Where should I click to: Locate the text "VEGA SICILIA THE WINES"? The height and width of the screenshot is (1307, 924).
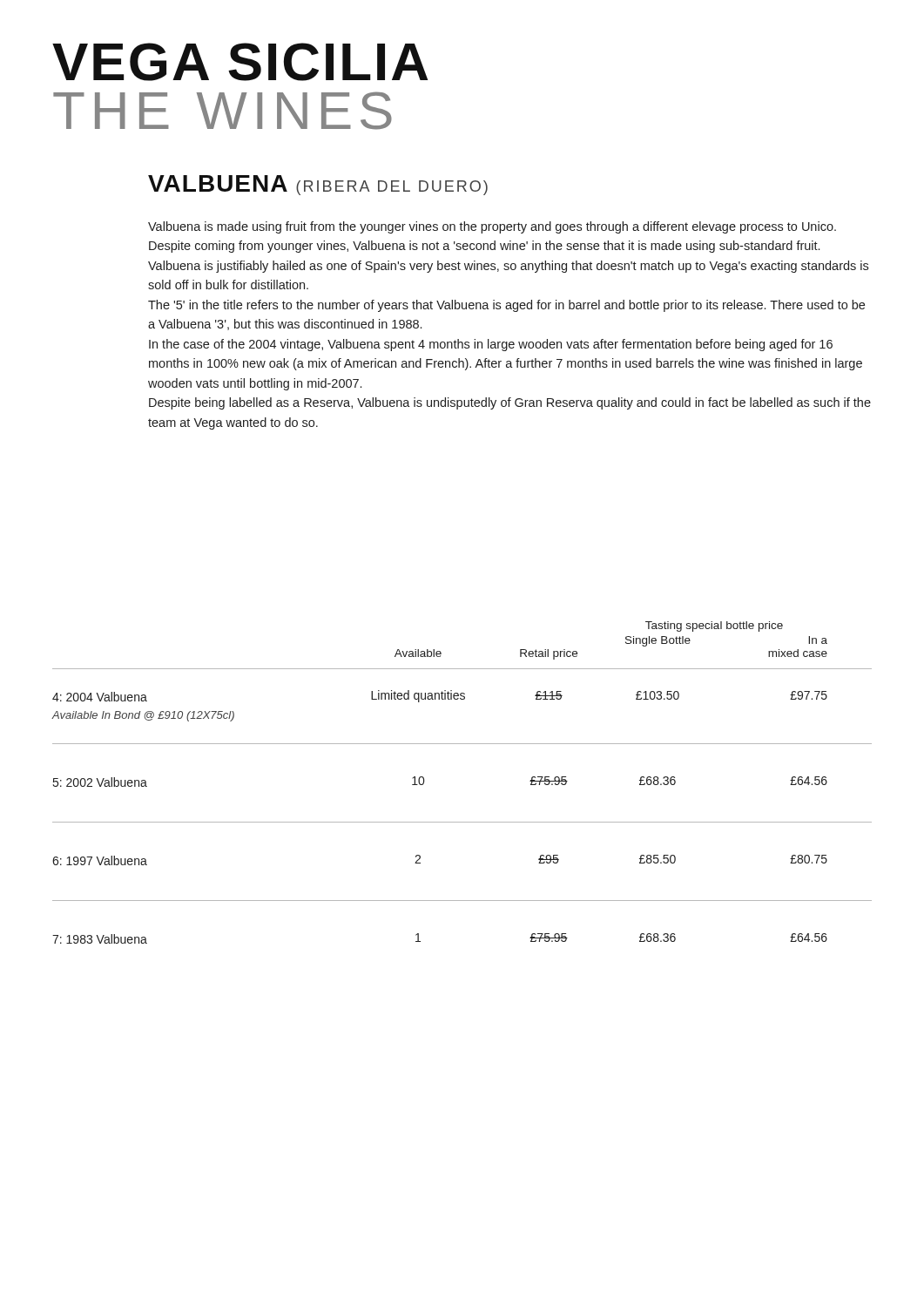pyautogui.click(x=242, y=86)
